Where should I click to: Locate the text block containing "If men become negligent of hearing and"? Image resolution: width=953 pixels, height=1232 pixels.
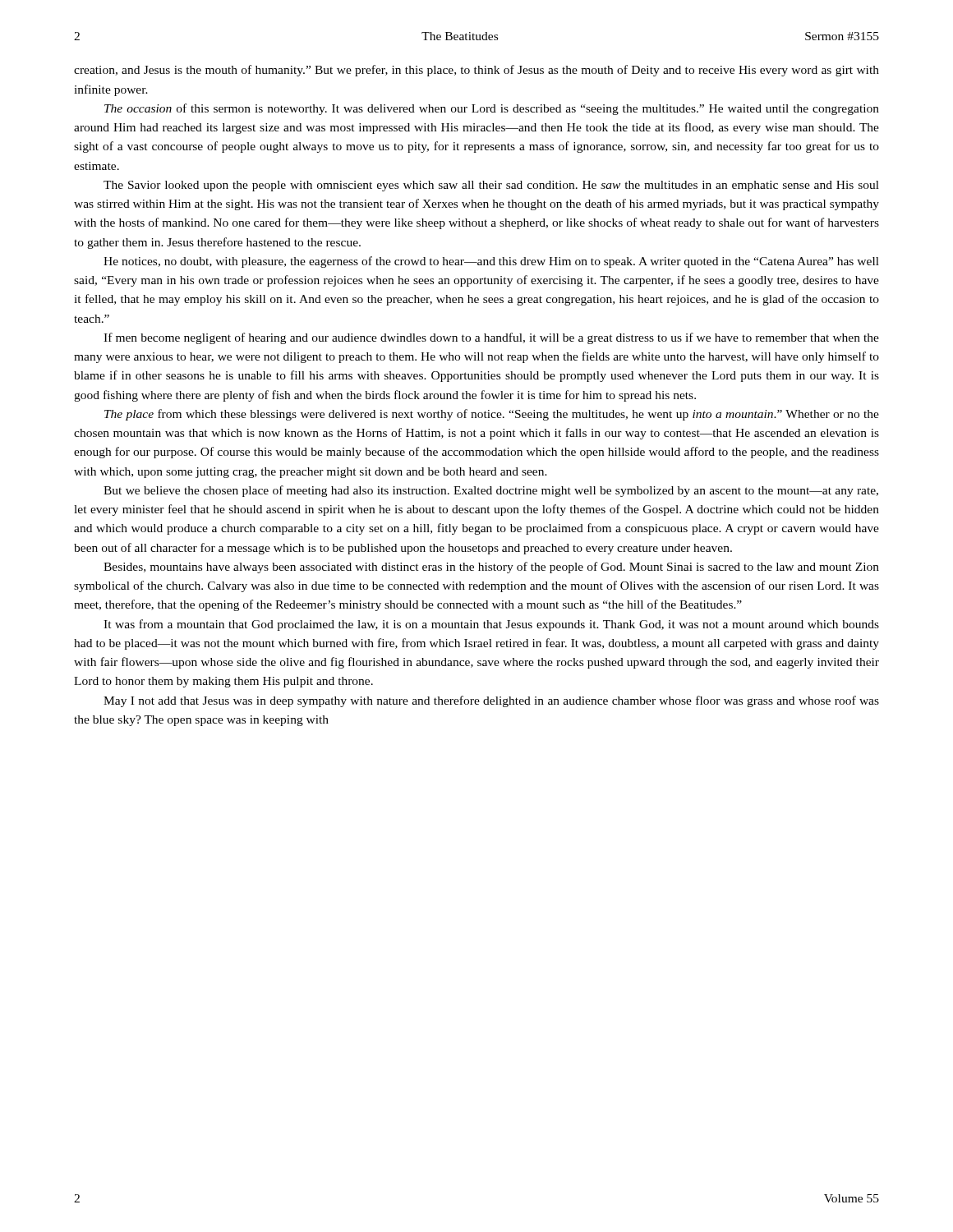(476, 366)
